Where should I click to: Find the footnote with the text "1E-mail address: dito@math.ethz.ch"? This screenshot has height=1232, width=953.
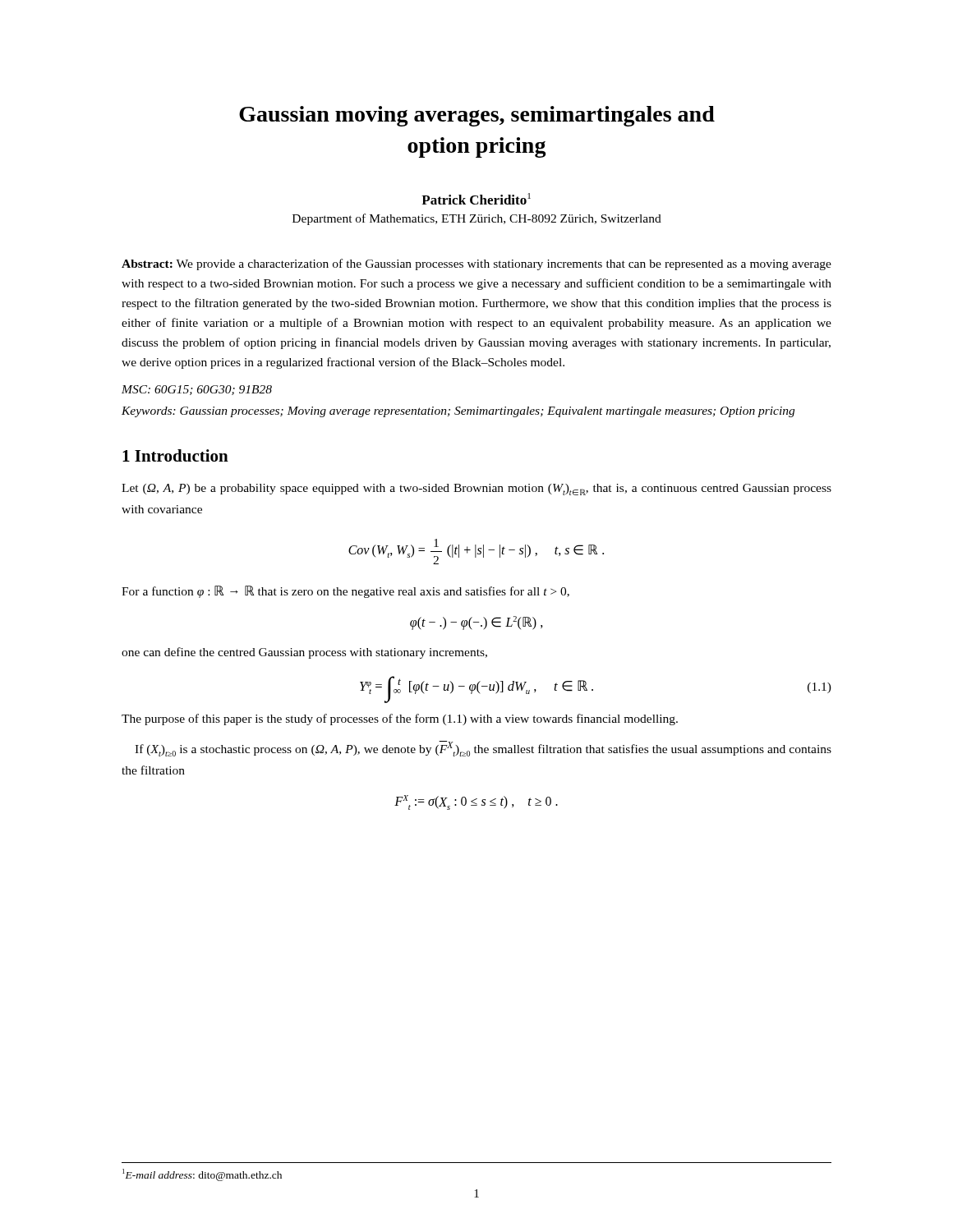[x=202, y=1173]
